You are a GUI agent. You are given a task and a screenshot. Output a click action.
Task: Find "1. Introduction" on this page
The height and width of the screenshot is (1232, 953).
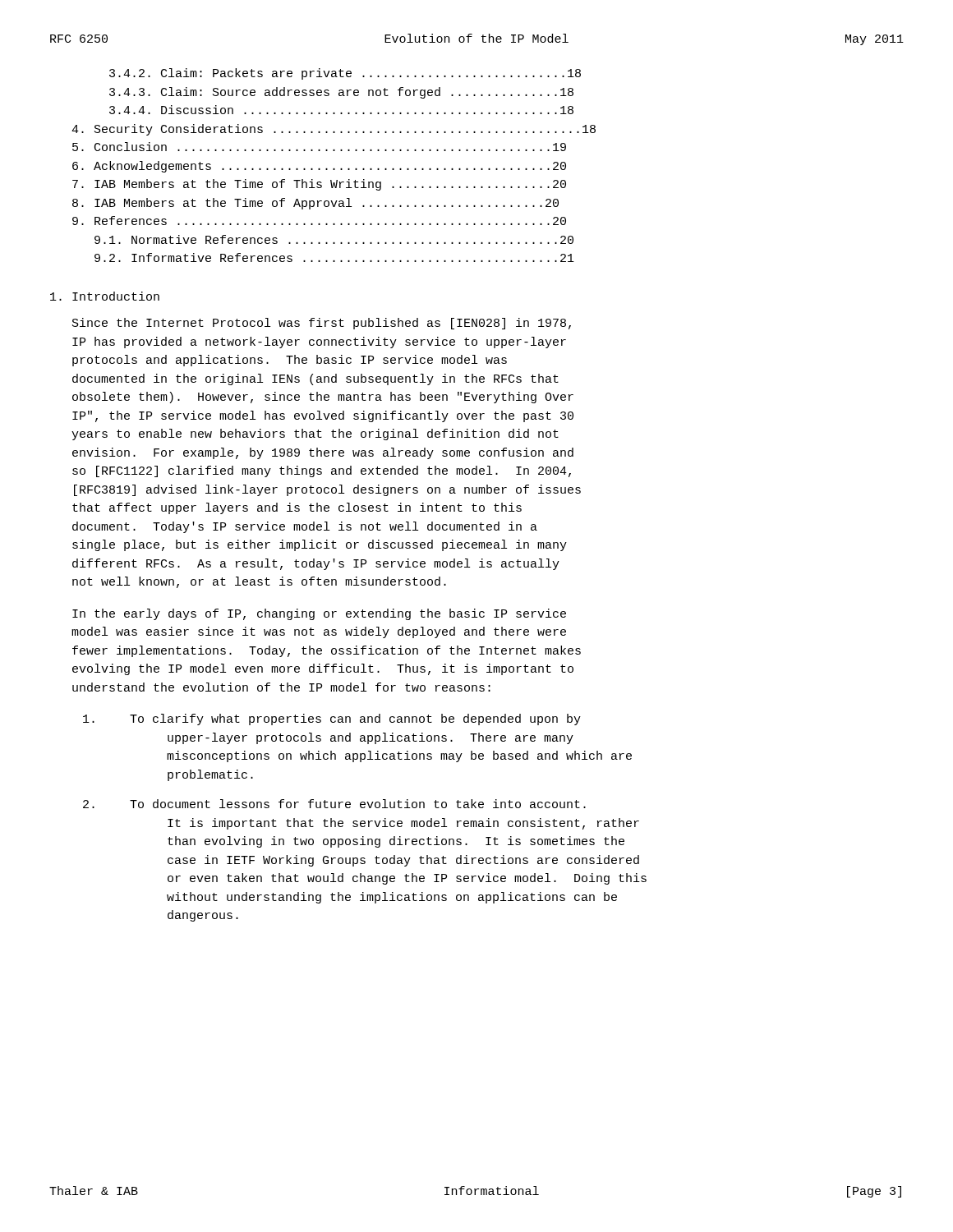(105, 297)
